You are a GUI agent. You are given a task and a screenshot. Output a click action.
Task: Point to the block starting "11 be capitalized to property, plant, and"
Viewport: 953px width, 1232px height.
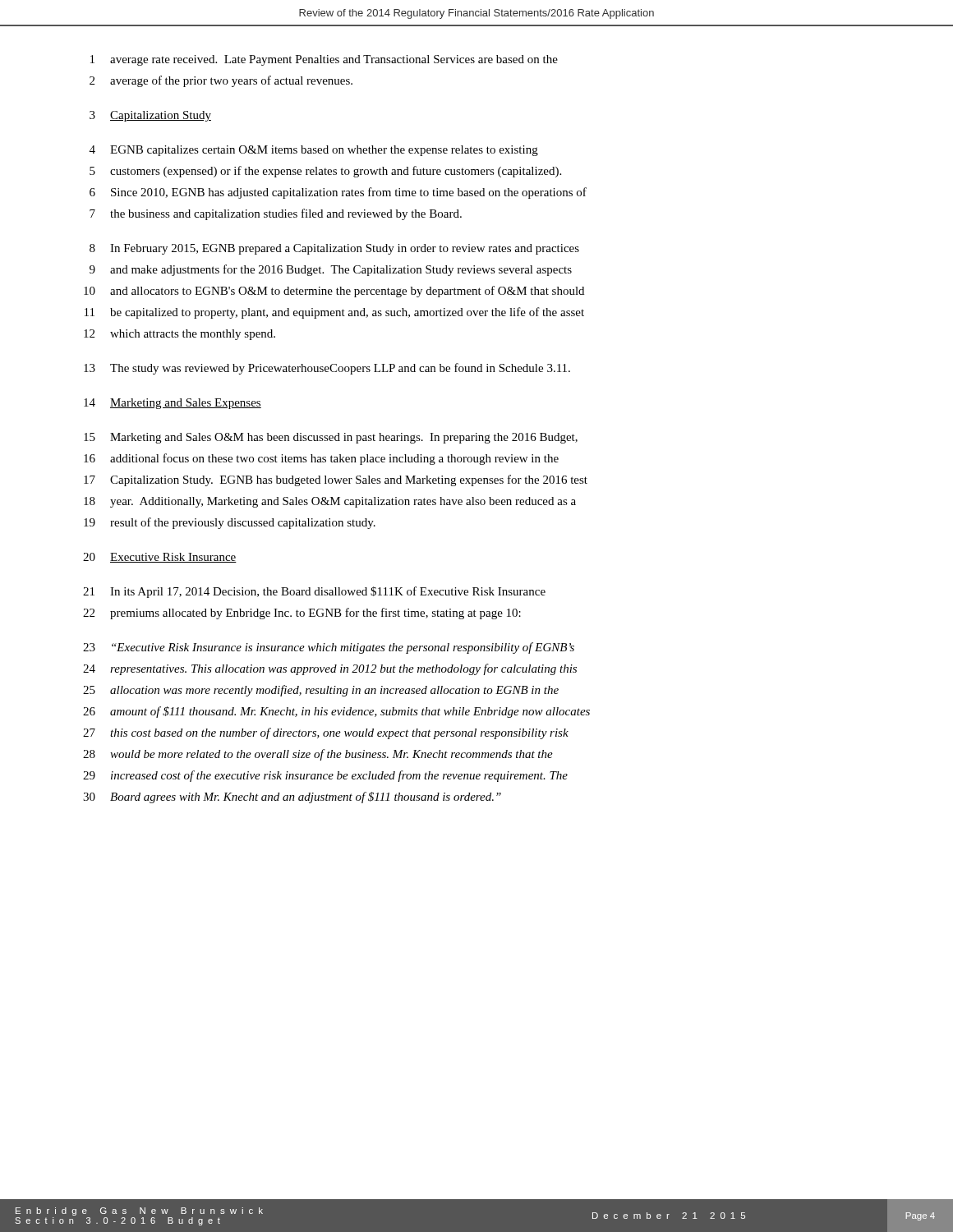[476, 311]
